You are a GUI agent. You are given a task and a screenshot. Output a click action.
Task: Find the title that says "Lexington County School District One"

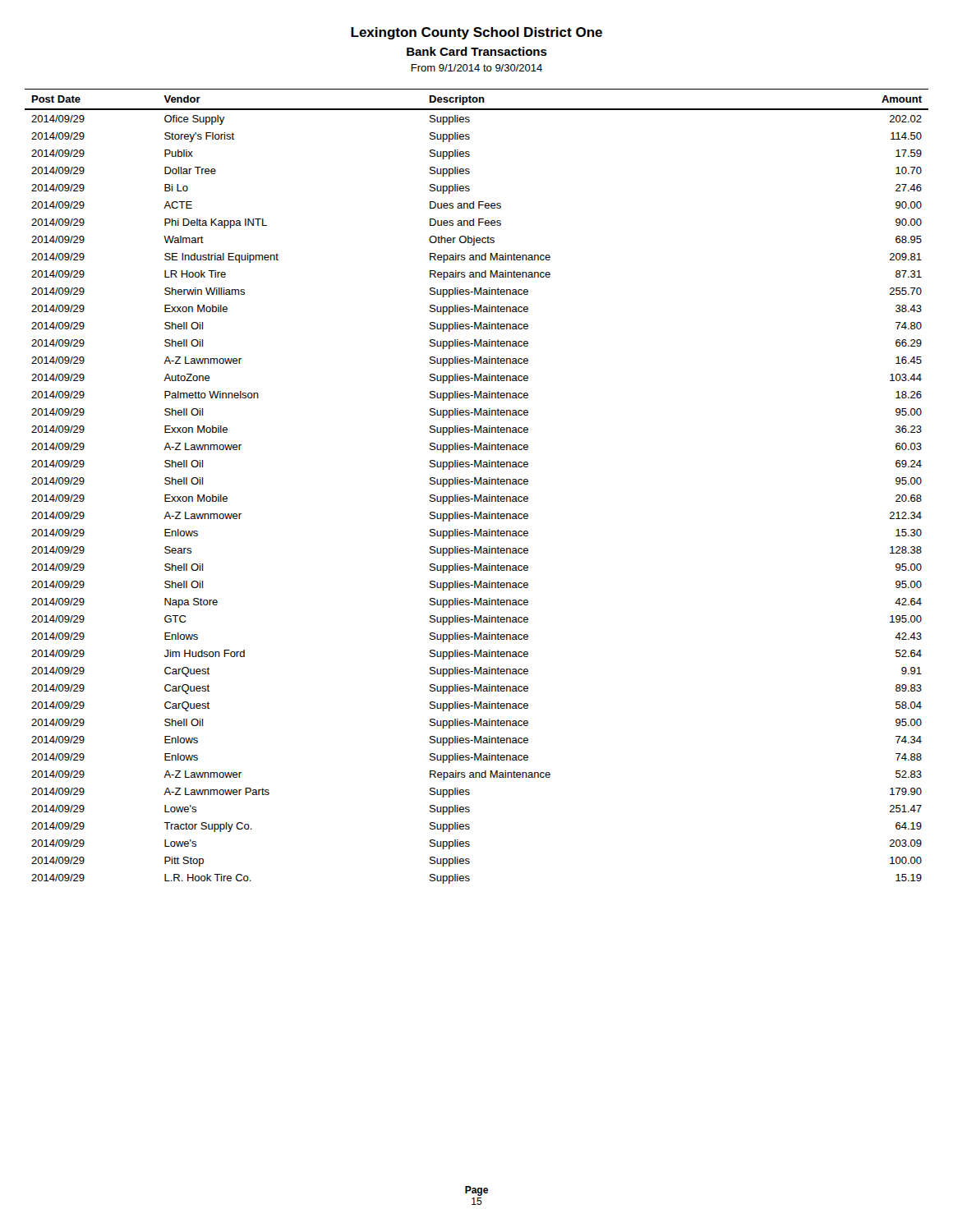coord(476,32)
